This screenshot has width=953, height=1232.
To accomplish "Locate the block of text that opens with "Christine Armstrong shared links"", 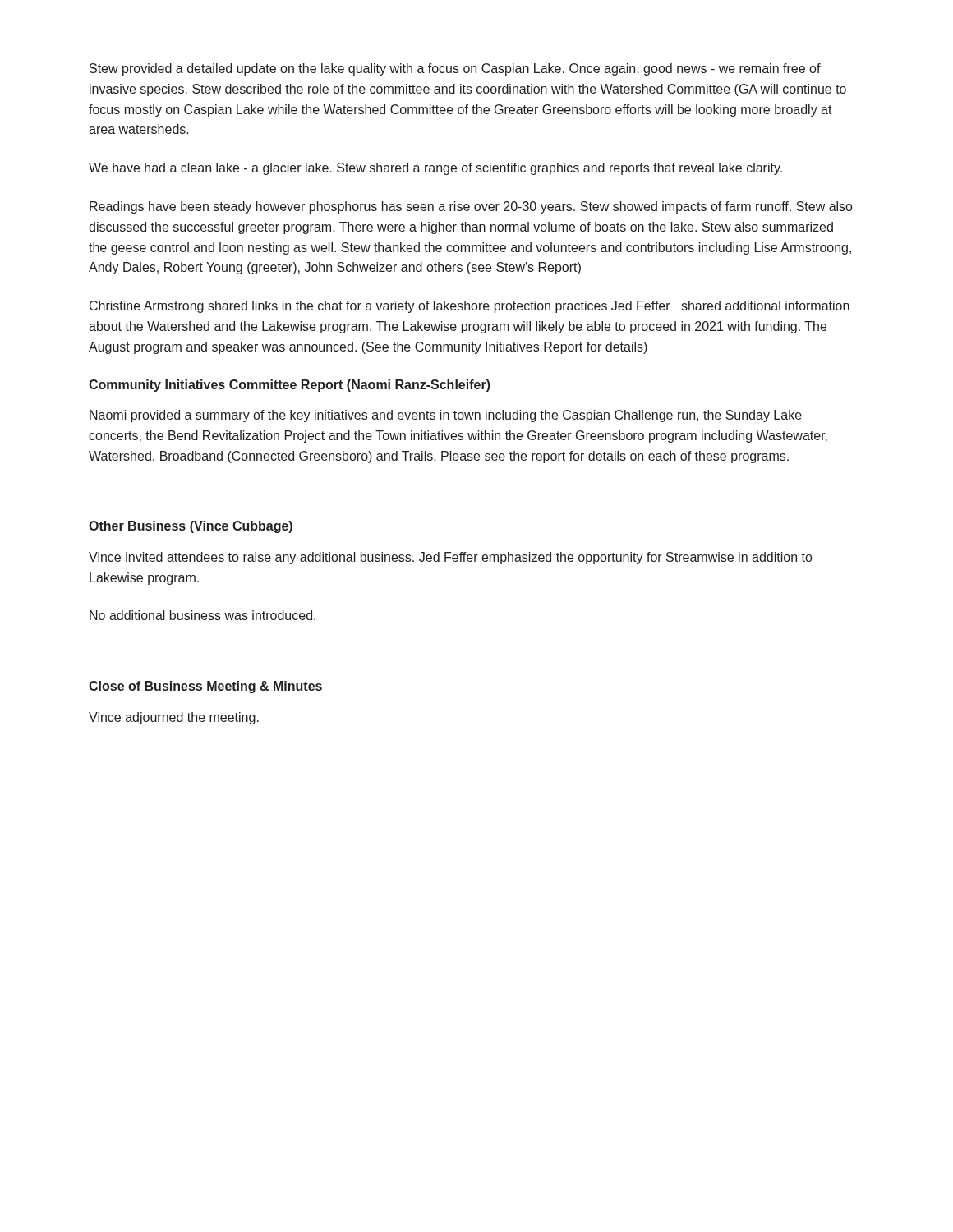I will click(469, 326).
